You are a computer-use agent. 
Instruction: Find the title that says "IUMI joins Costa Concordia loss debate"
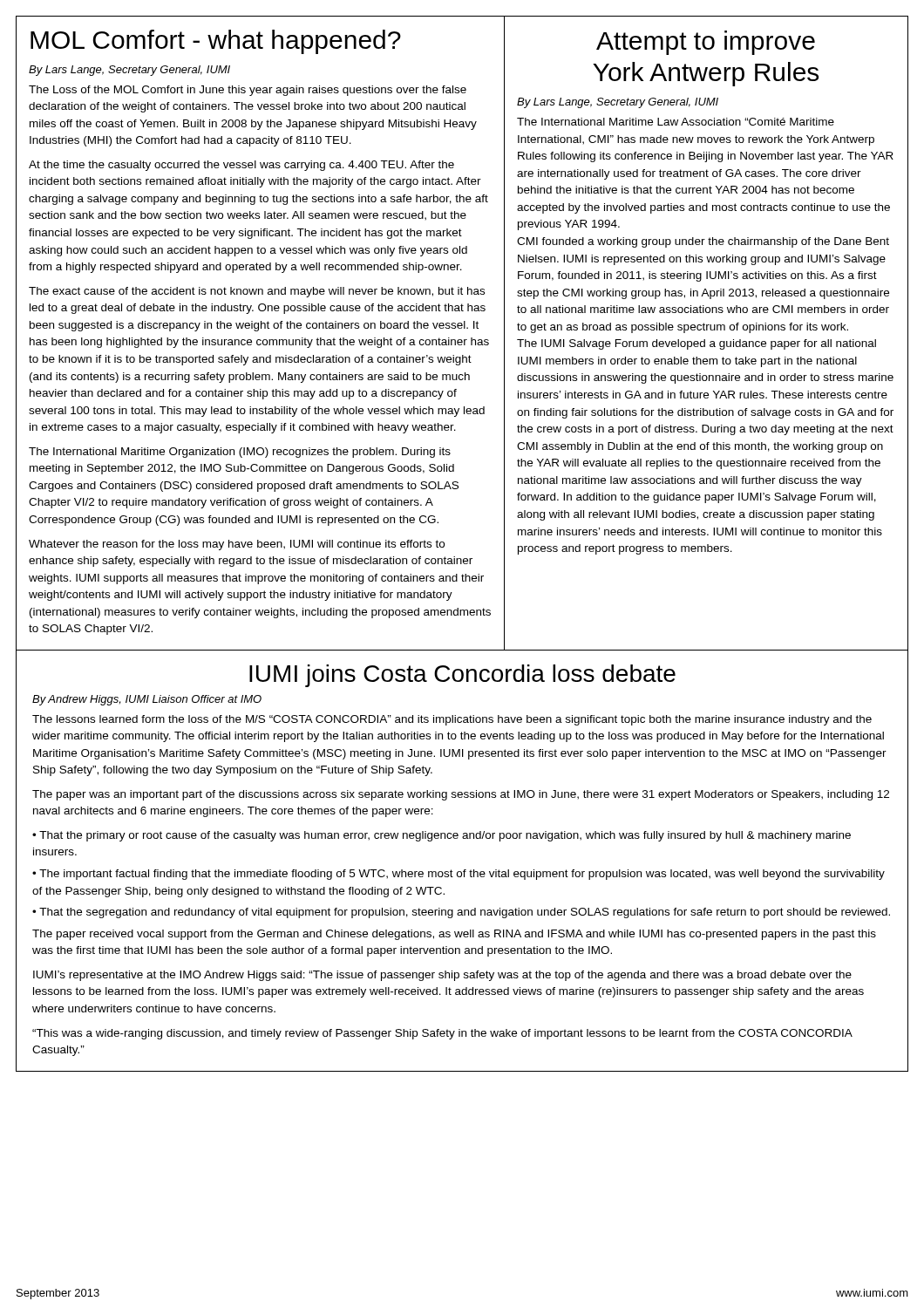pyautogui.click(x=462, y=674)
